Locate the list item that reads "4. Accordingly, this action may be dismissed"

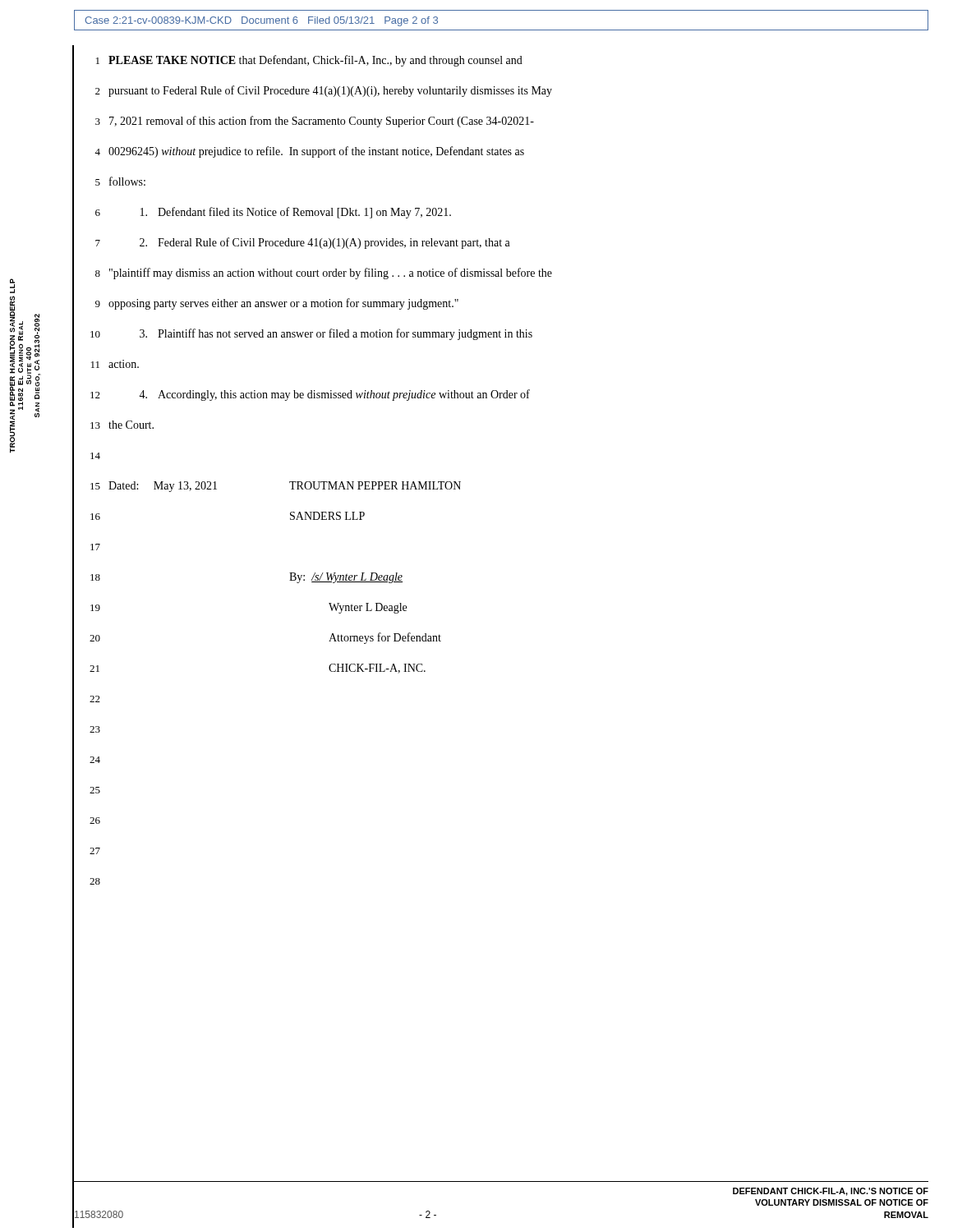point(334,395)
